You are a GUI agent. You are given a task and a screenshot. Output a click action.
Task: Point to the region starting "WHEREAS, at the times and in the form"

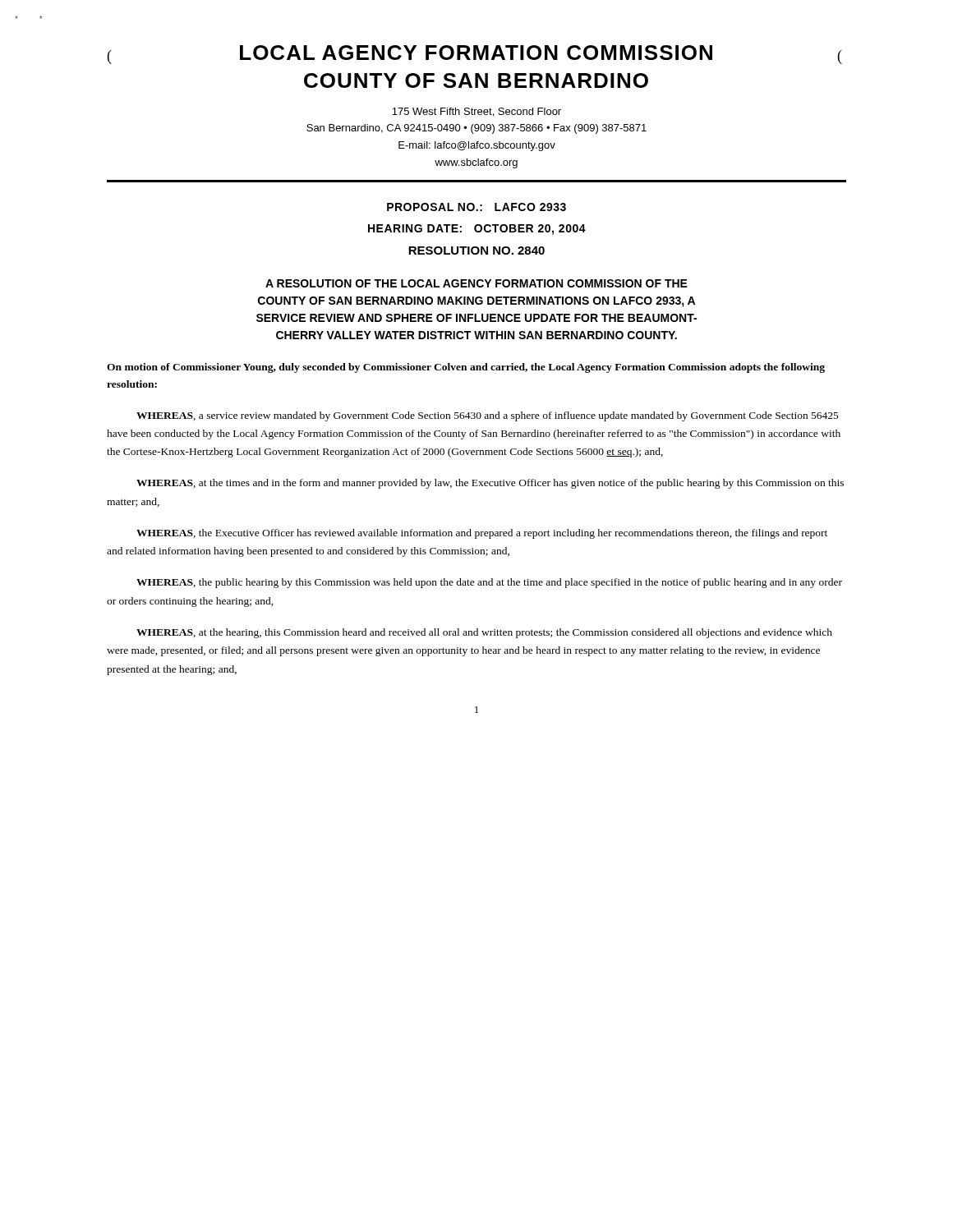click(x=476, y=492)
